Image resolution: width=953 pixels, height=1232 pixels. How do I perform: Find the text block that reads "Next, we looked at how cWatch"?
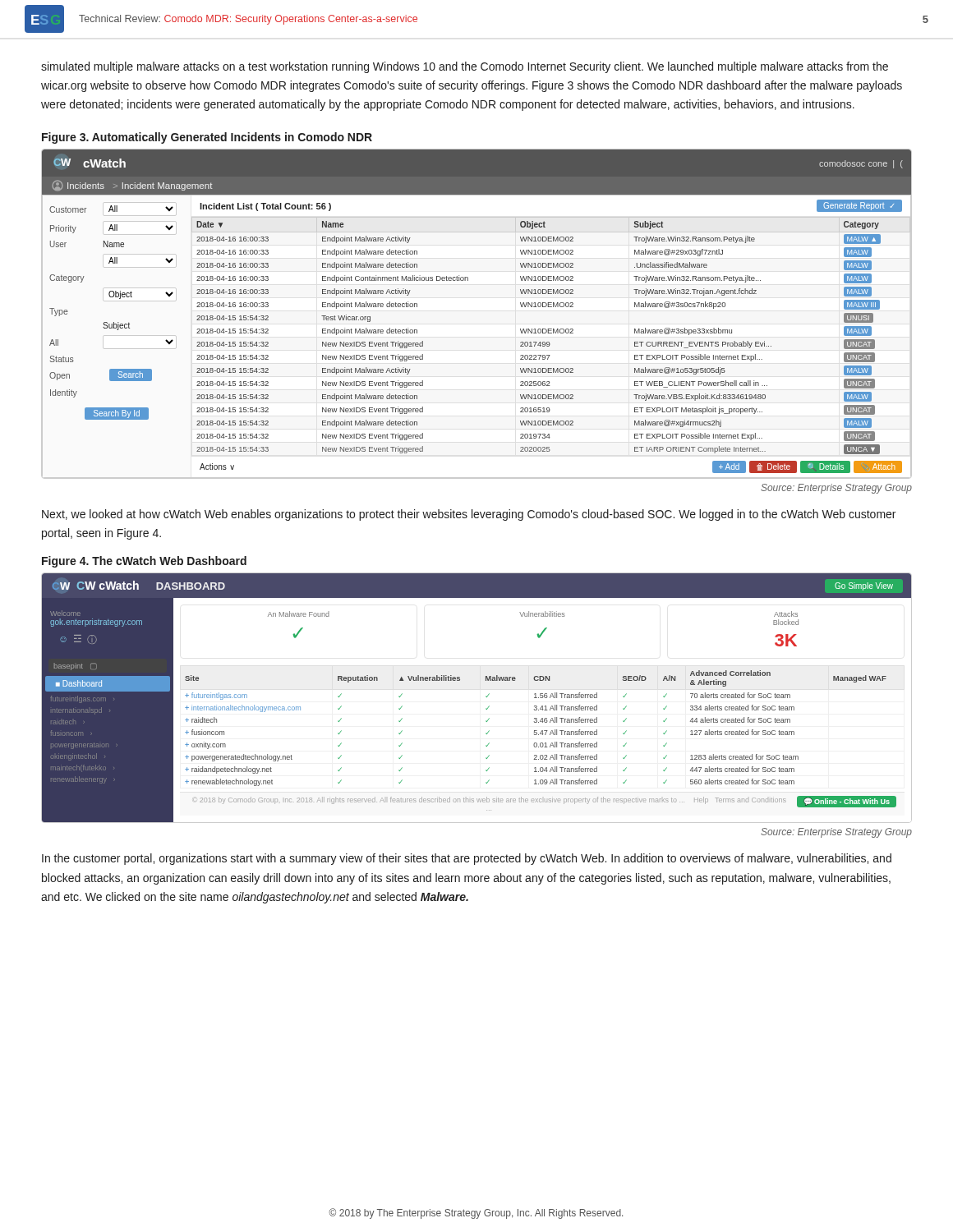(468, 524)
